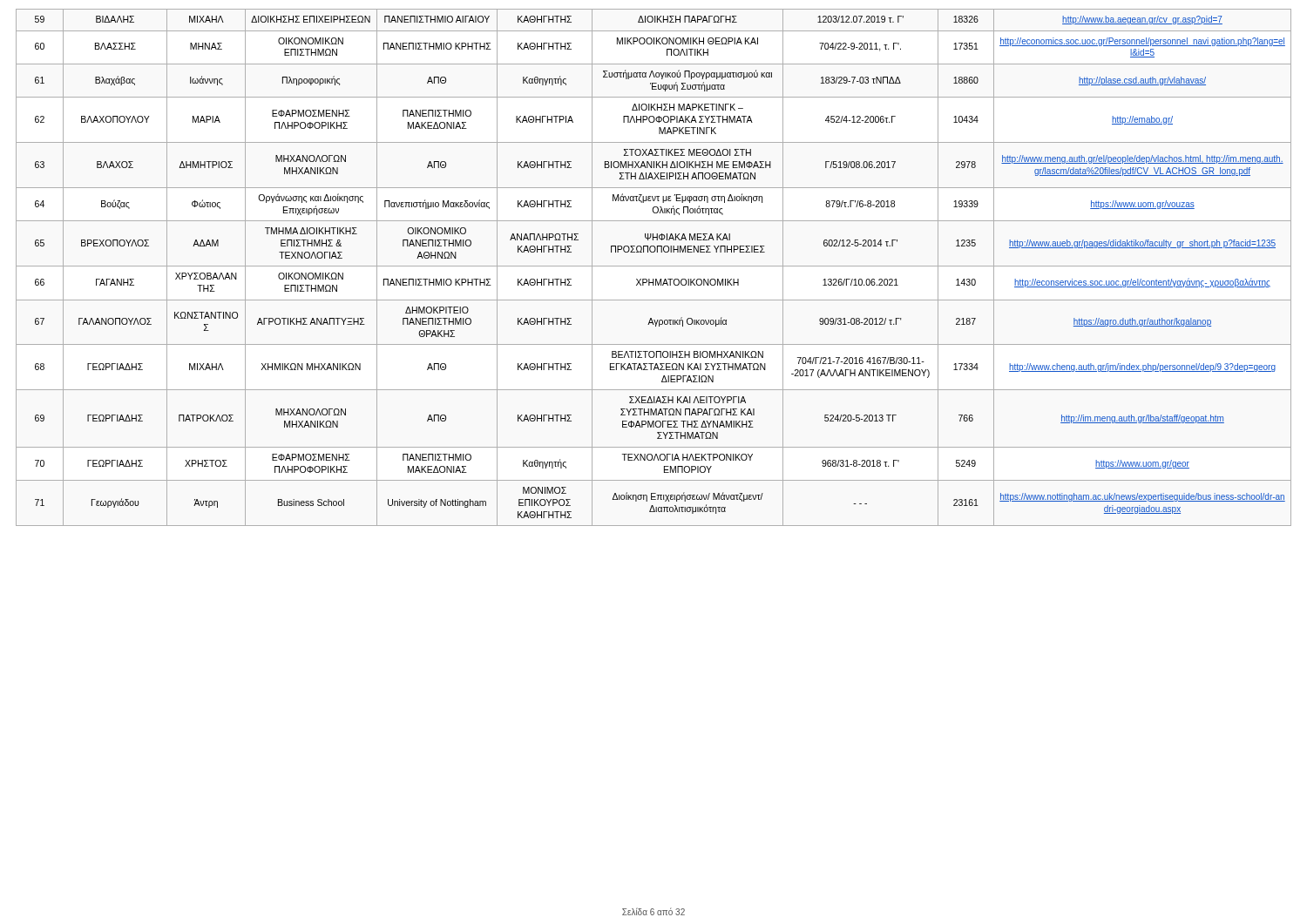Click on the table containing "ΠΑΝΕΠΙΣΤΗΜΙΟ ΜΑΚΕΔΟΝΙΑΣ"
1307x924 pixels.
654,267
